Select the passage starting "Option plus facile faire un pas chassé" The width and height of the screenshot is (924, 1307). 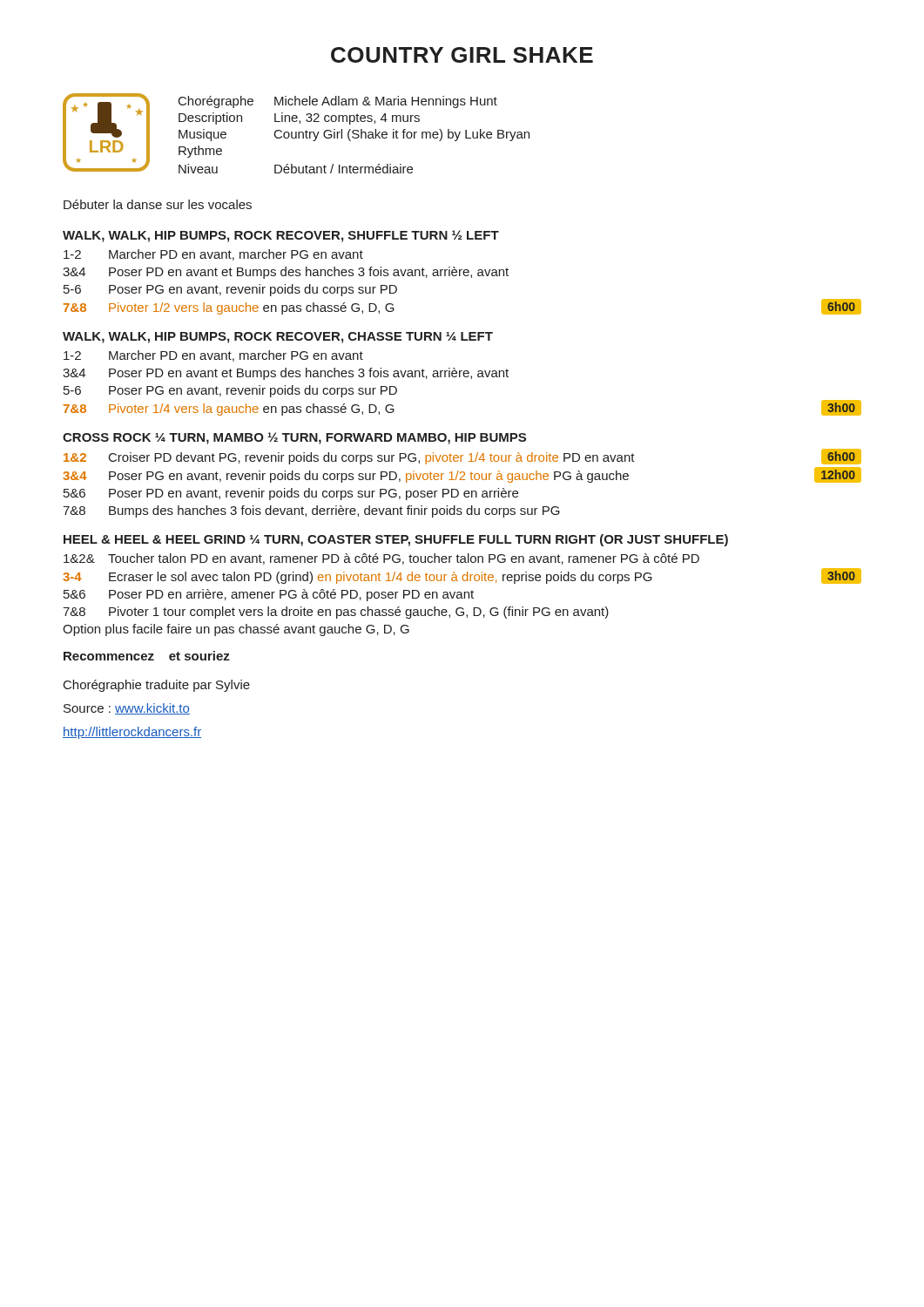point(236,629)
